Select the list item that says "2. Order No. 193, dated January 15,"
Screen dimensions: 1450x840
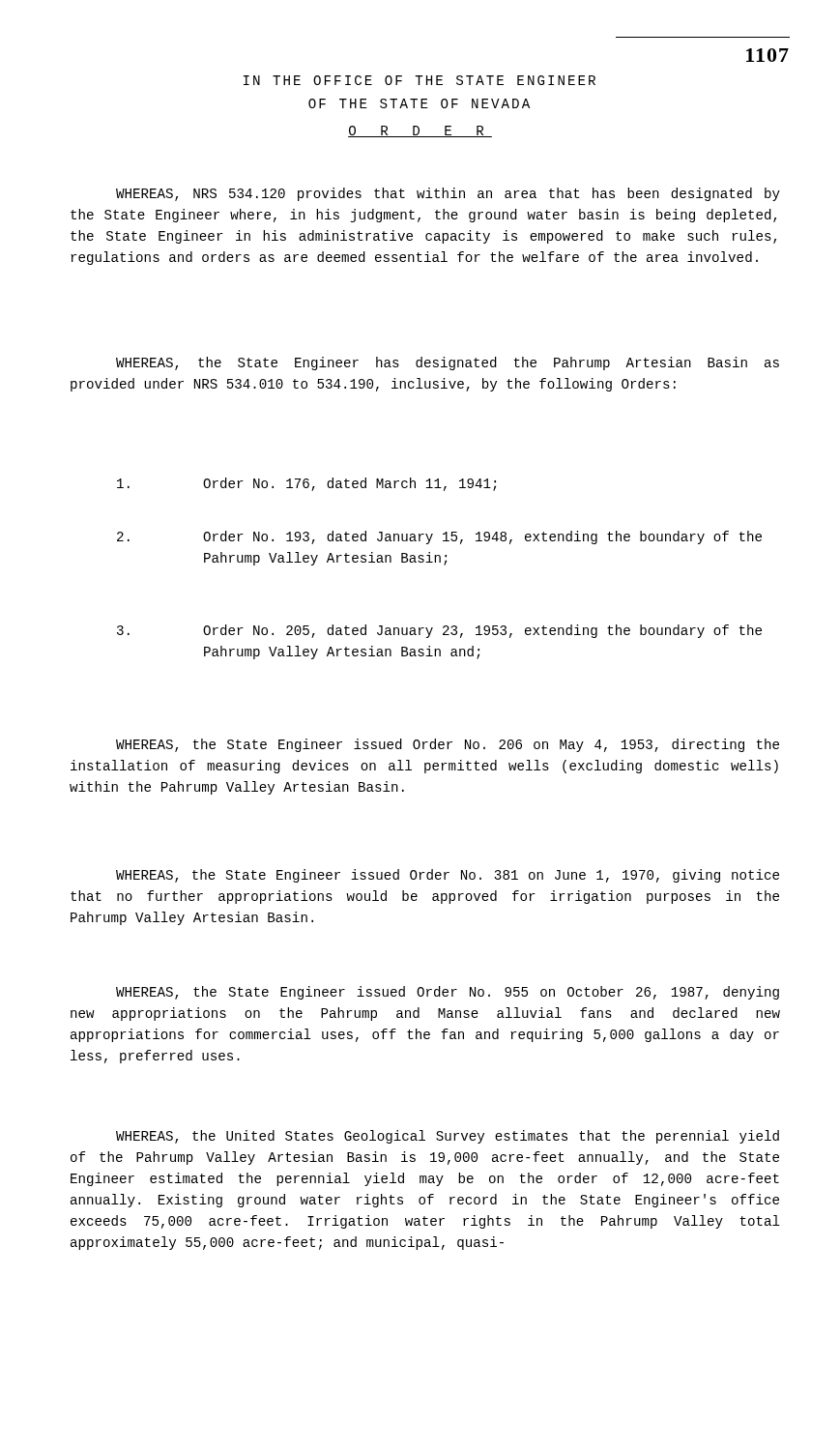pos(425,548)
